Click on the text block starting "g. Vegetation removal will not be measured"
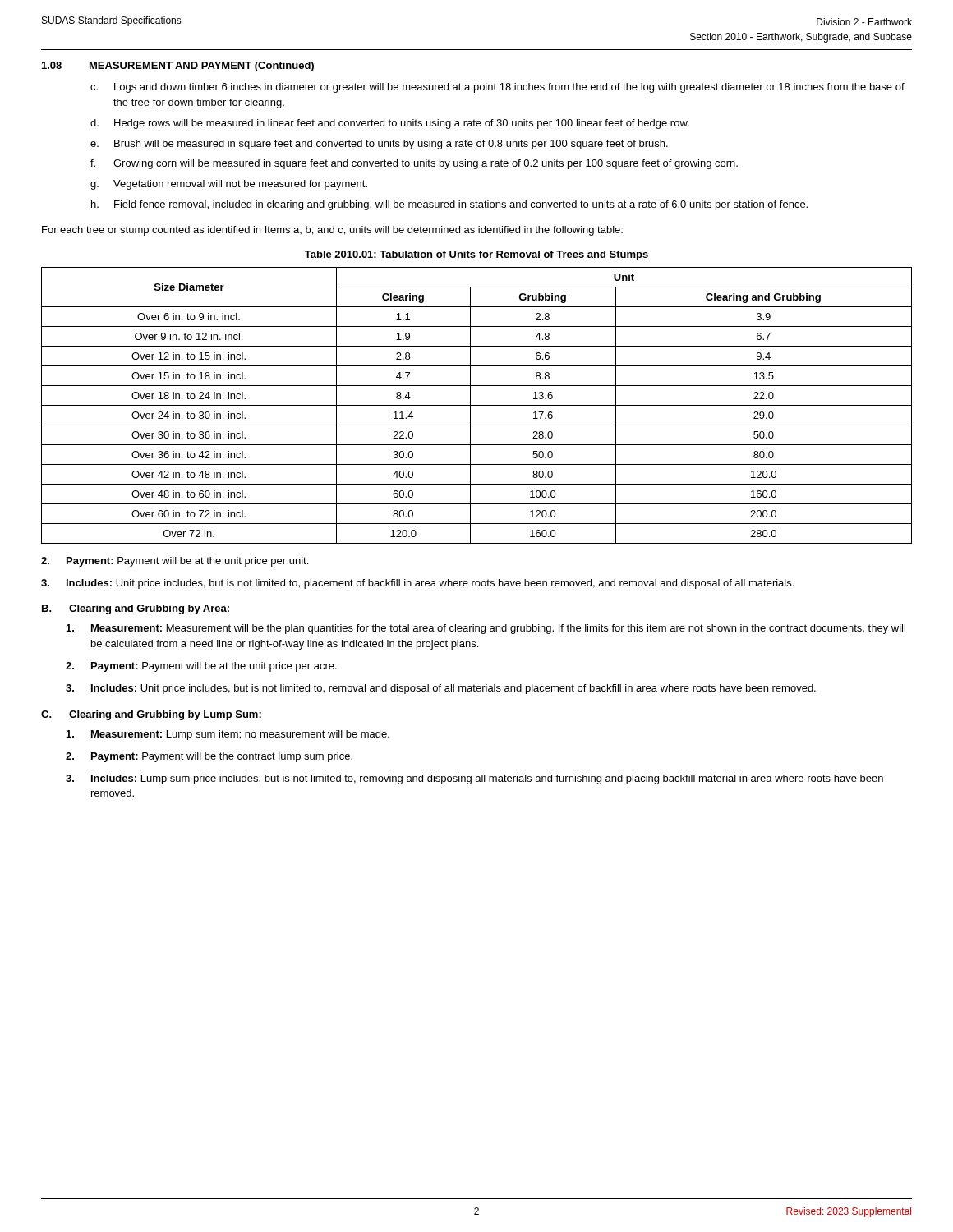Viewport: 953px width, 1232px height. click(229, 185)
